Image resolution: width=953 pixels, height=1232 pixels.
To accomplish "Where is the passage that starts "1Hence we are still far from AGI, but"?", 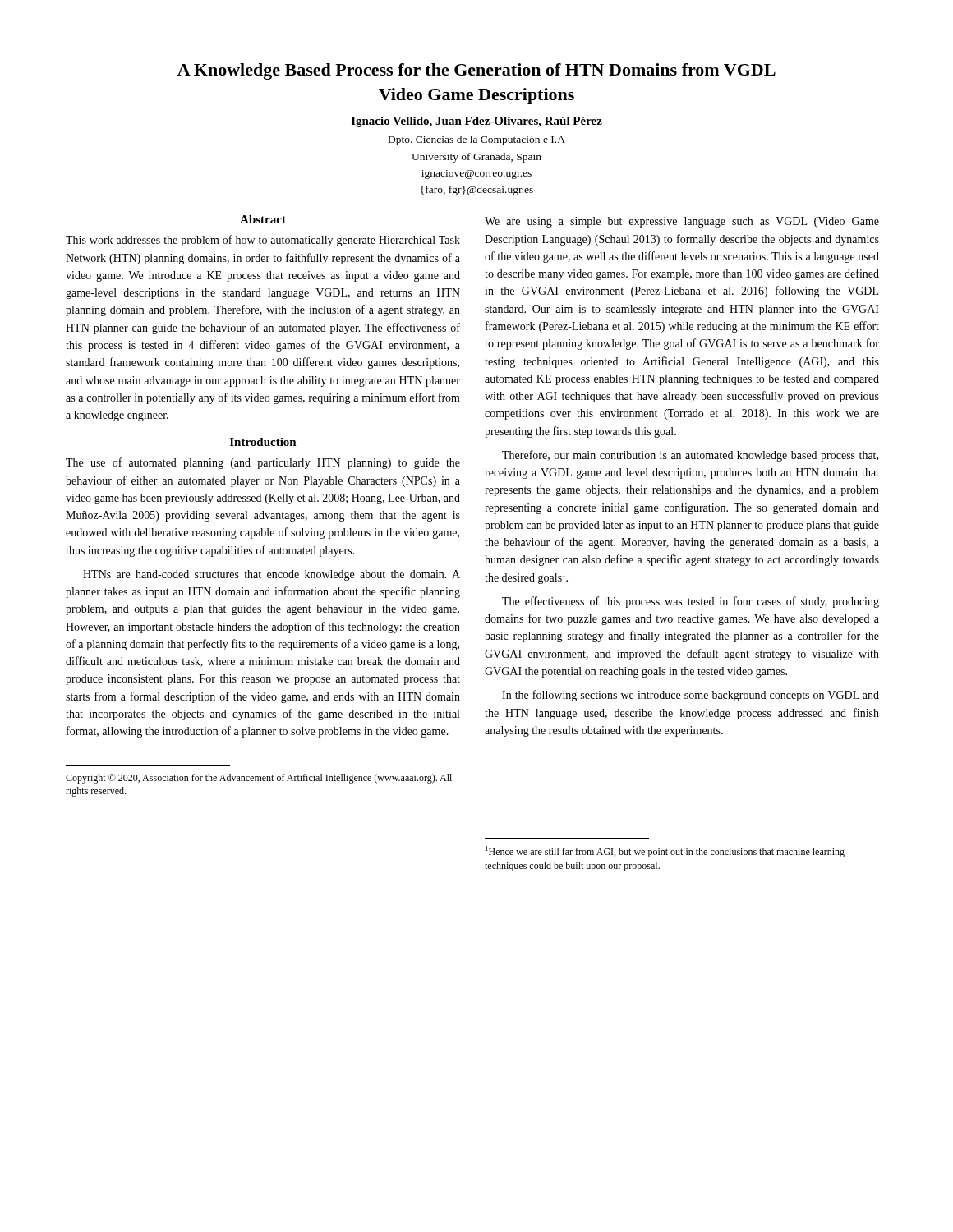I will point(665,858).
